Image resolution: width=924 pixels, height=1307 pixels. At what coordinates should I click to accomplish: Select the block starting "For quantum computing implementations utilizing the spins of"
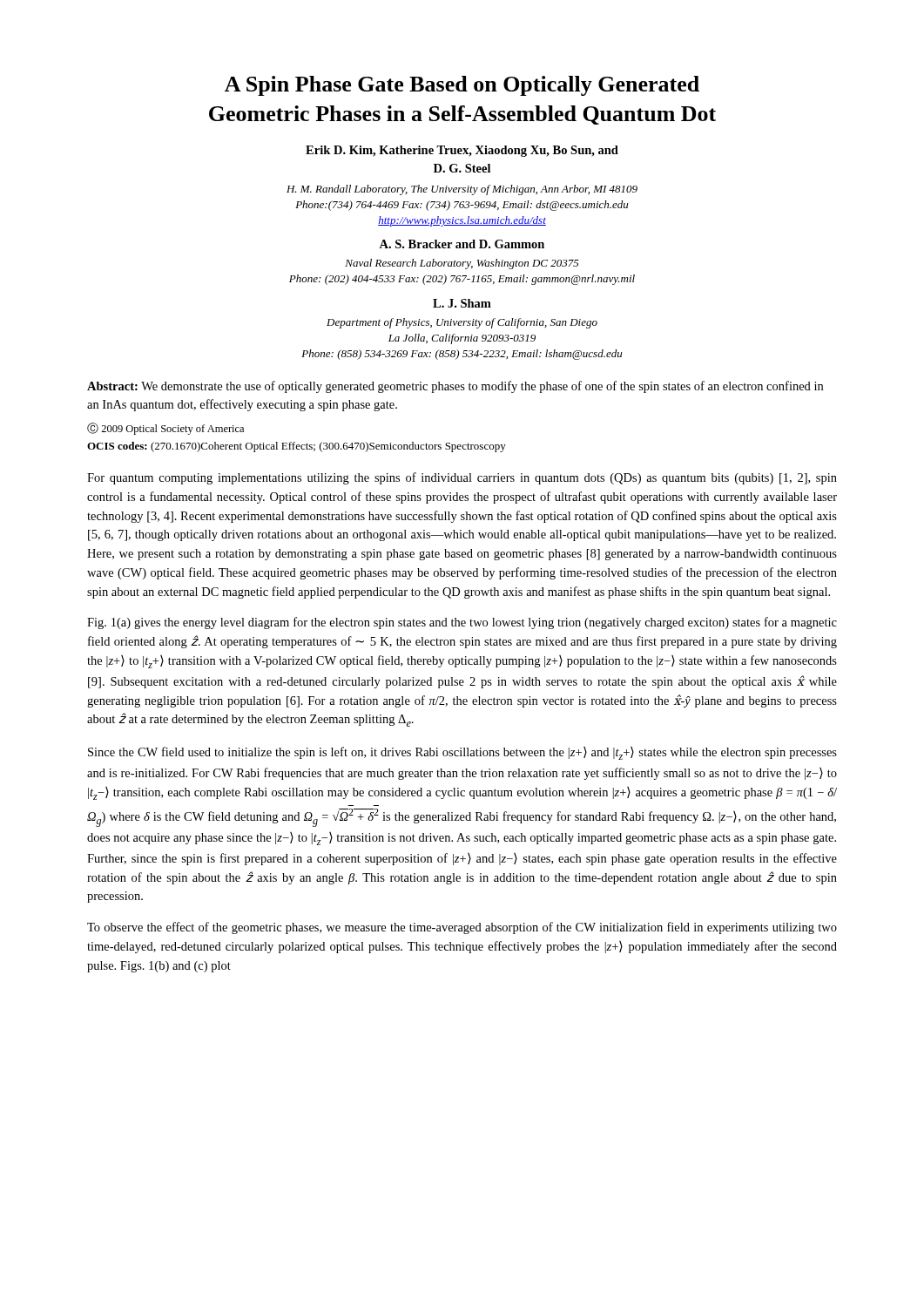tap(462, 478)
